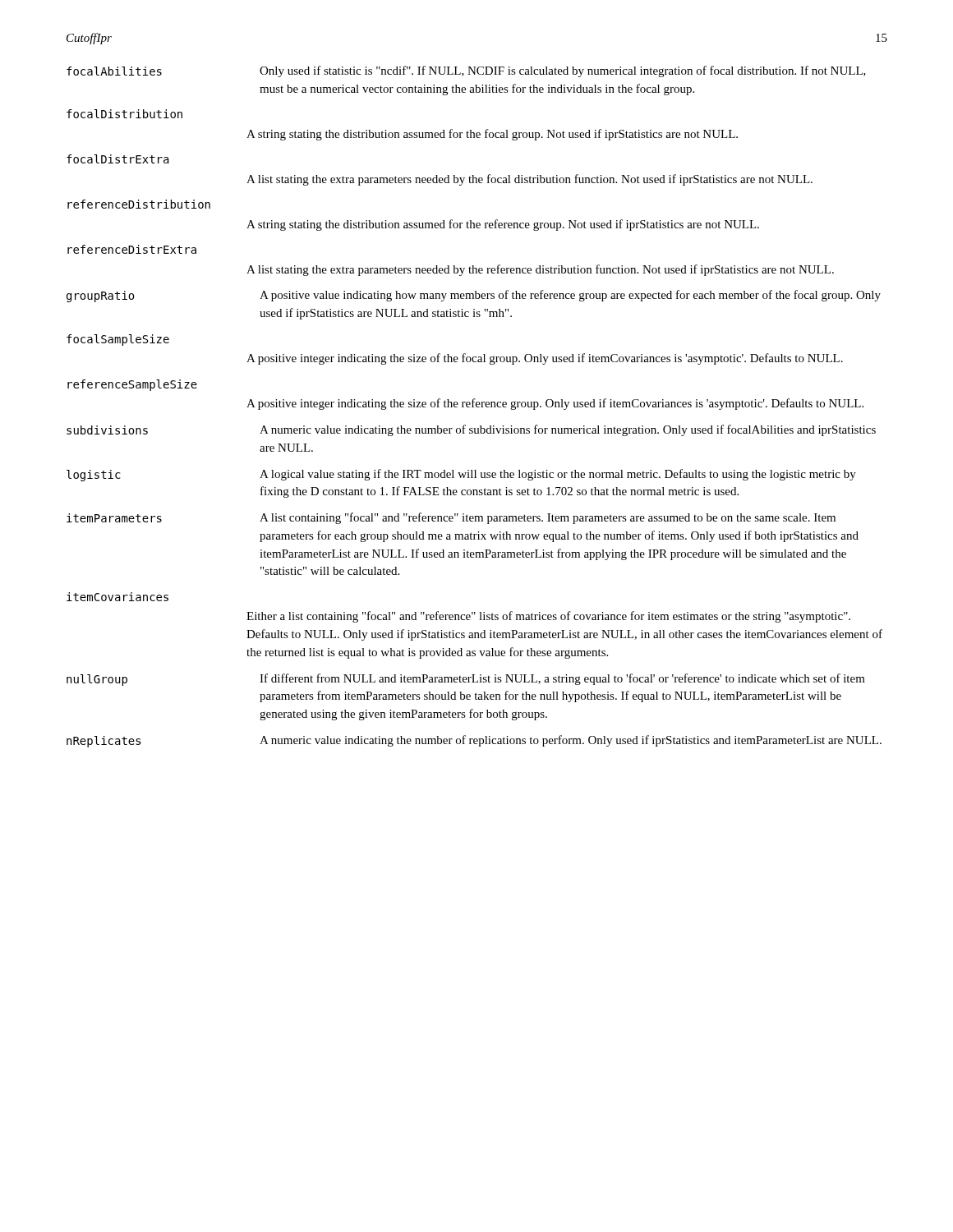
Task: Click on the block starting "focalDistrExtra A list stating"
Action: [476, 170]
